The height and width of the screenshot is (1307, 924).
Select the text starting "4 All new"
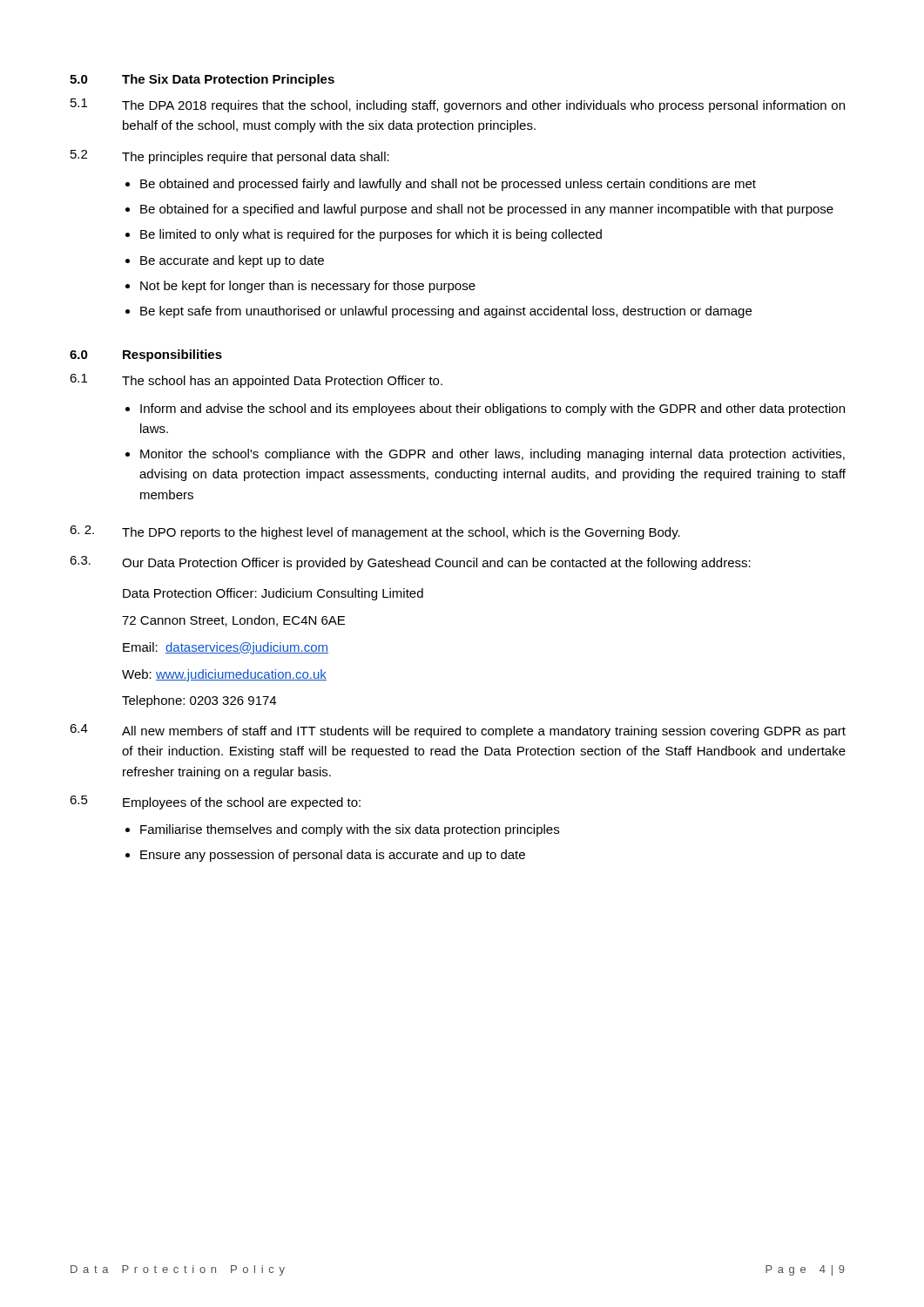tap(458, 751)
